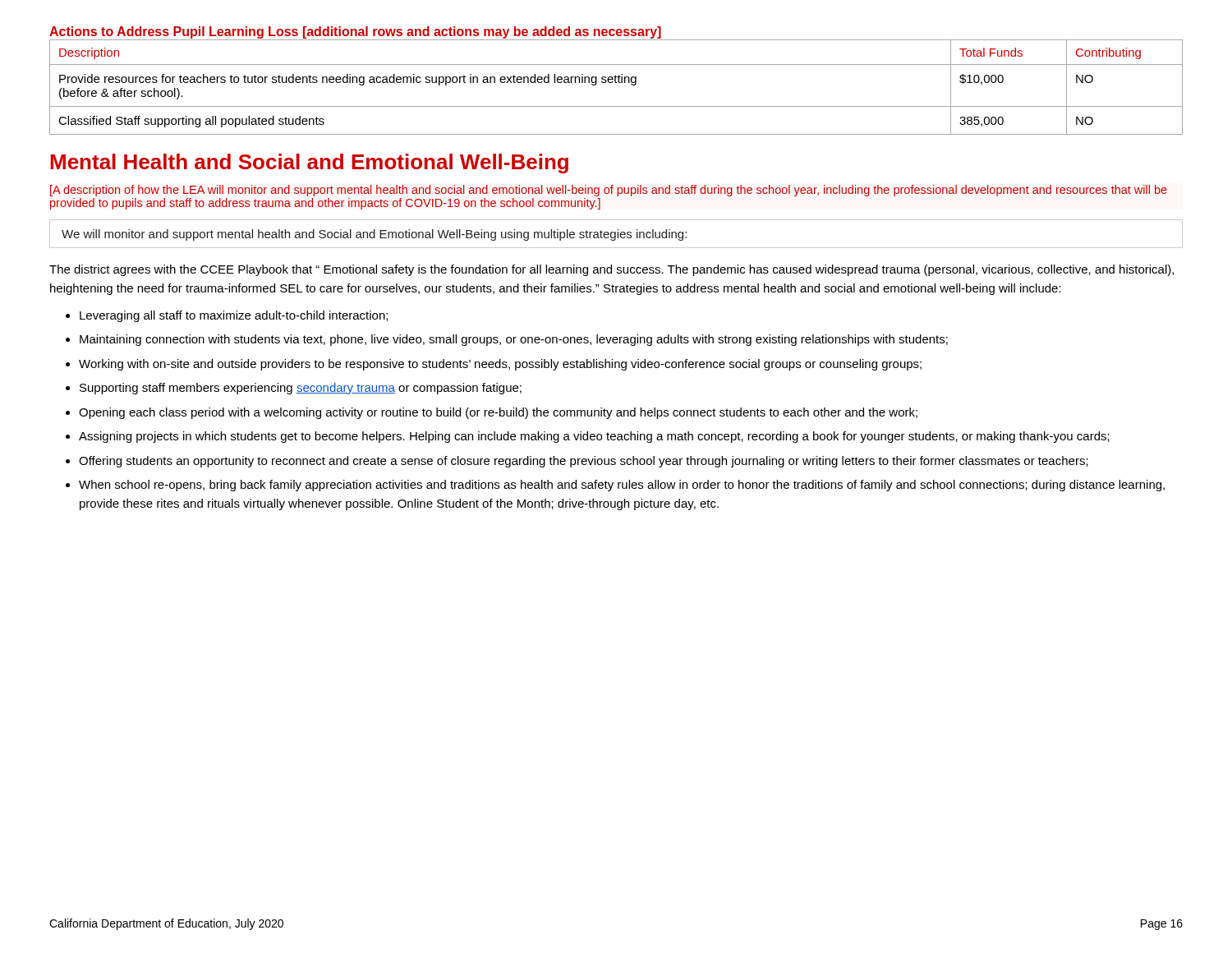
Task: Locate the list item with the text "Leveraging all staff to maximize adult-to-child interaction;"
Action: coord(234,315)
